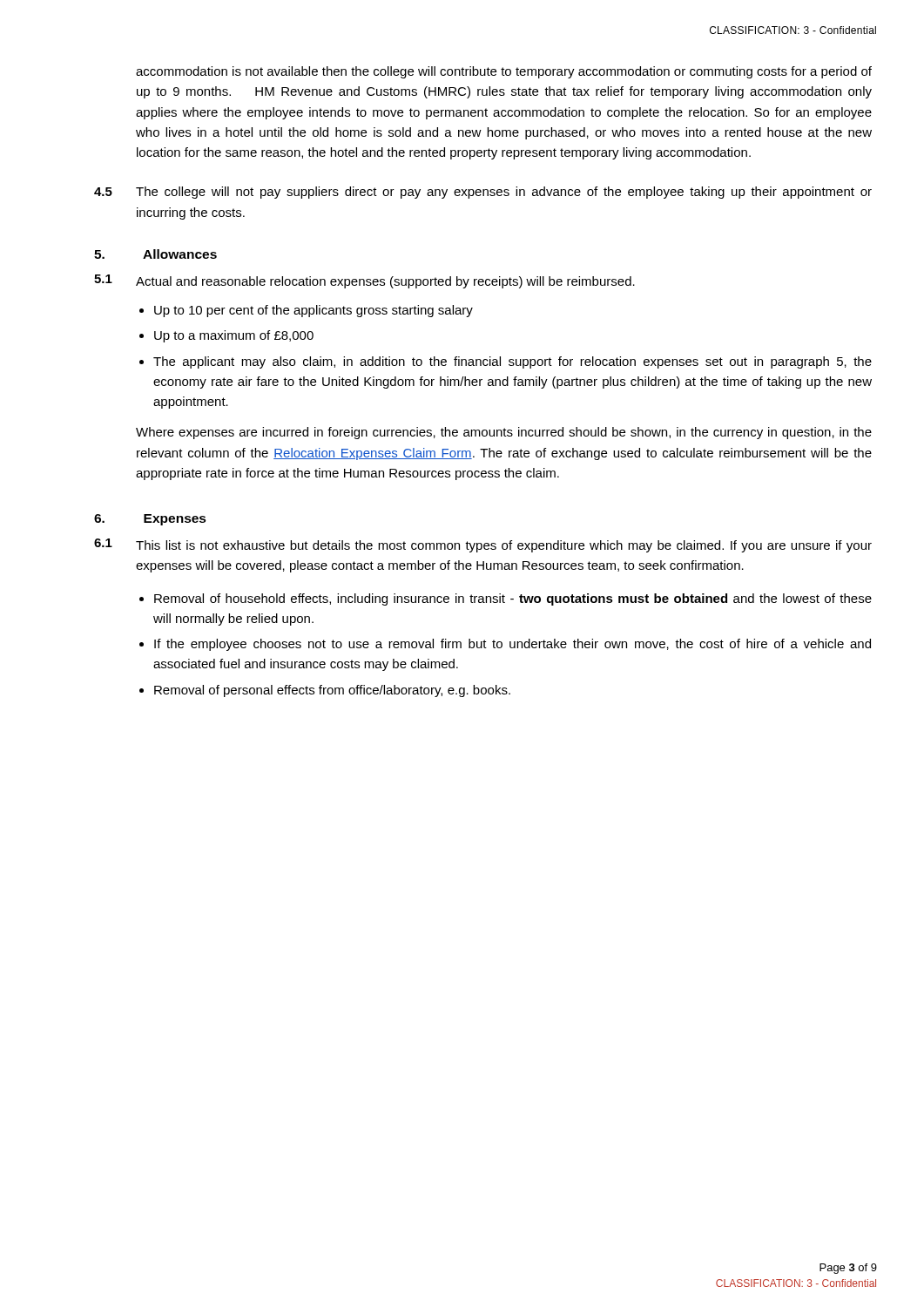Find the element starting "1 Actual and"
Screen dimensions: 1307x924
[x=483, y=377]
